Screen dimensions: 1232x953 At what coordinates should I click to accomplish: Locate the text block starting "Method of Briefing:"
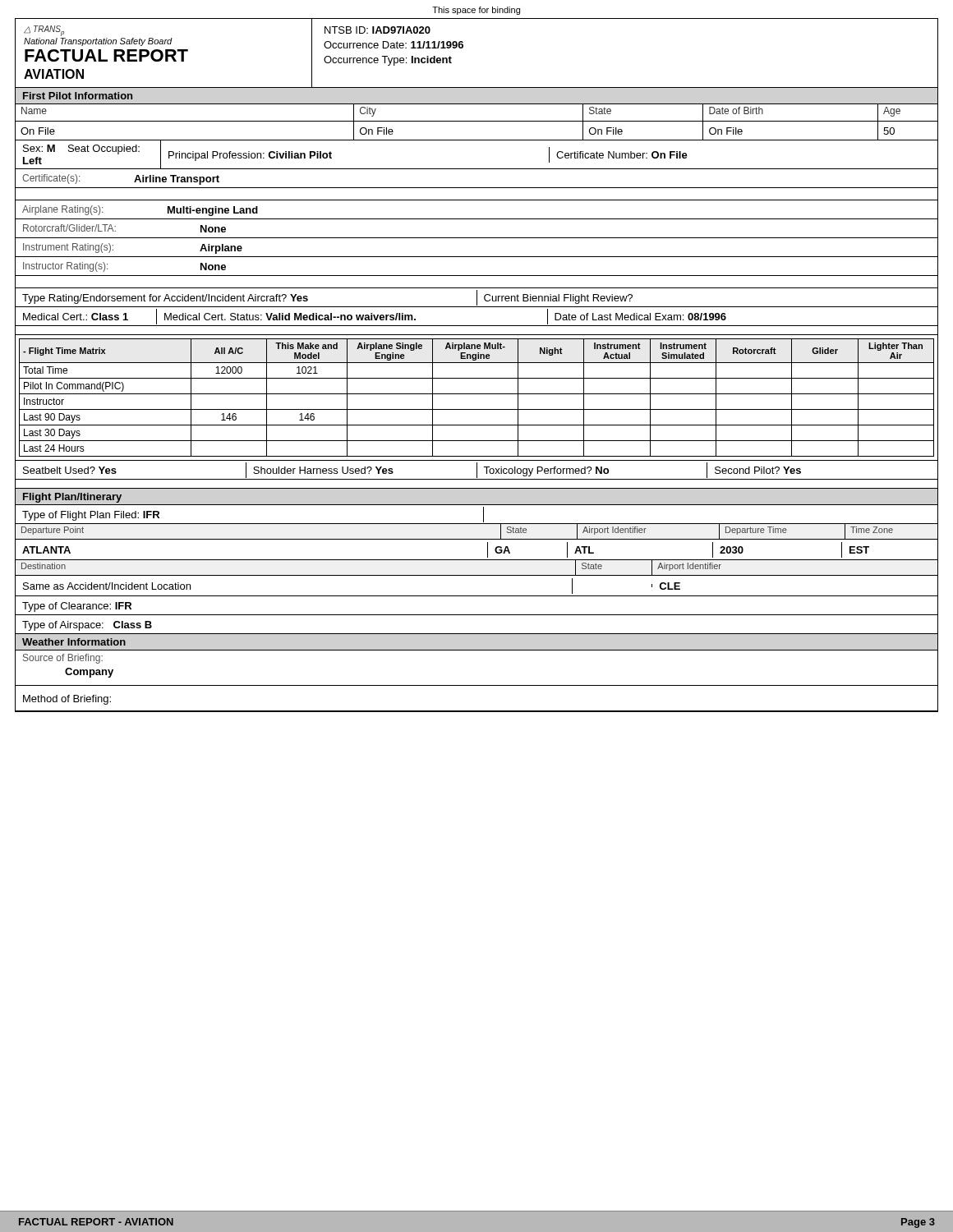[67, 698]
